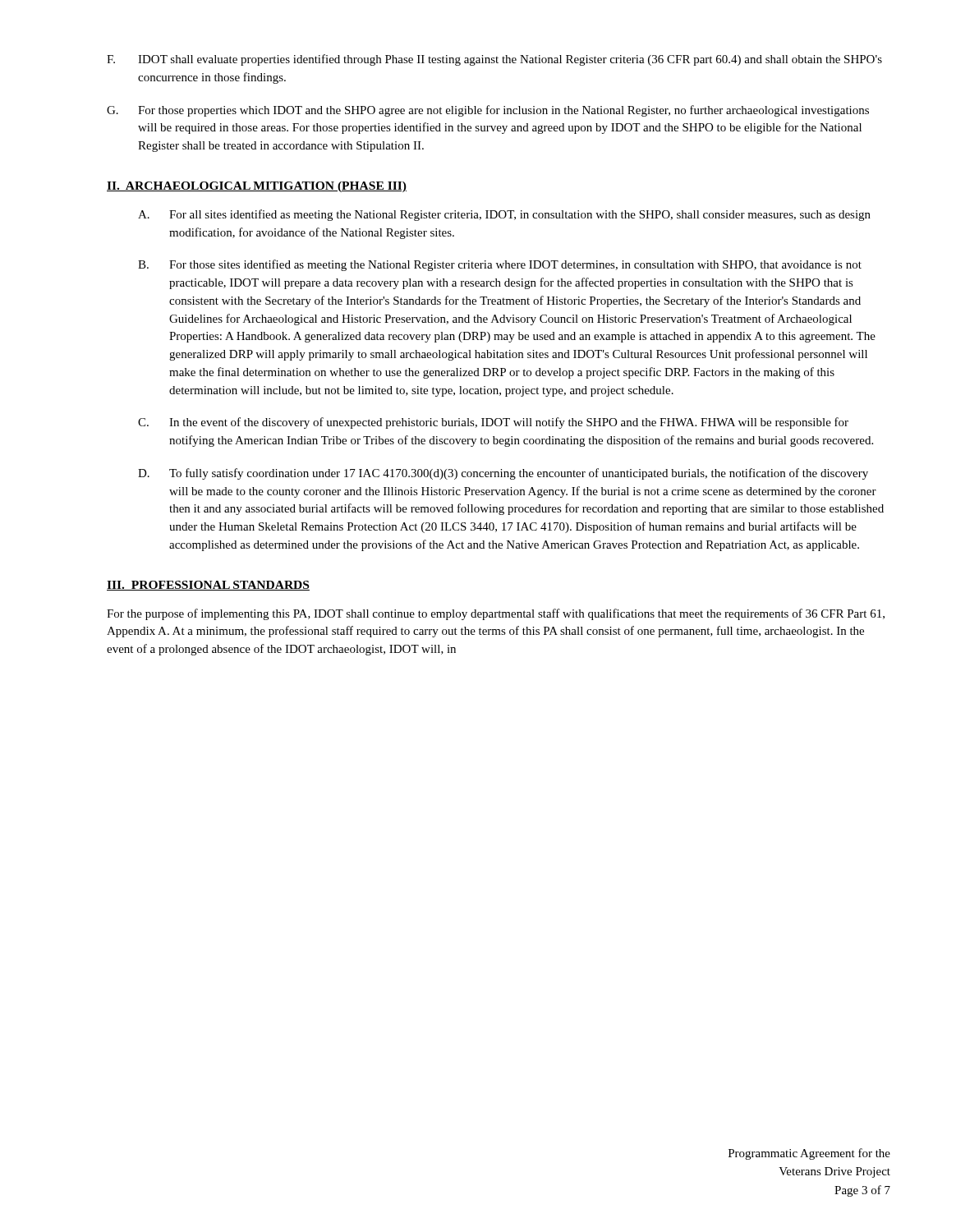Click the passage that begins "C. In the event"
Viewport: 956px width, 1232px height.
coord(514,432)
